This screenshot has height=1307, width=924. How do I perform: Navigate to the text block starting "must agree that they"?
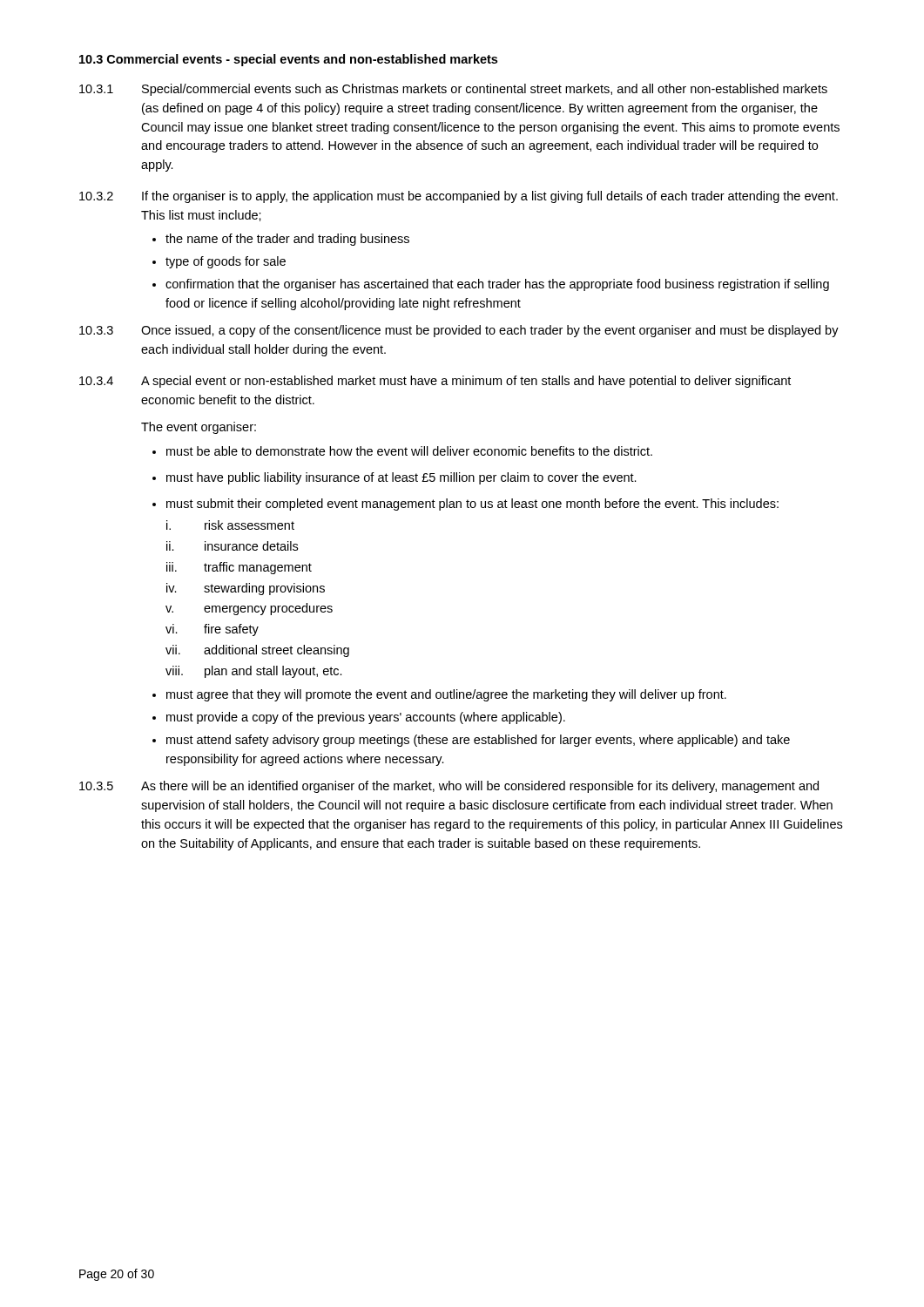[x=446, y=695]
